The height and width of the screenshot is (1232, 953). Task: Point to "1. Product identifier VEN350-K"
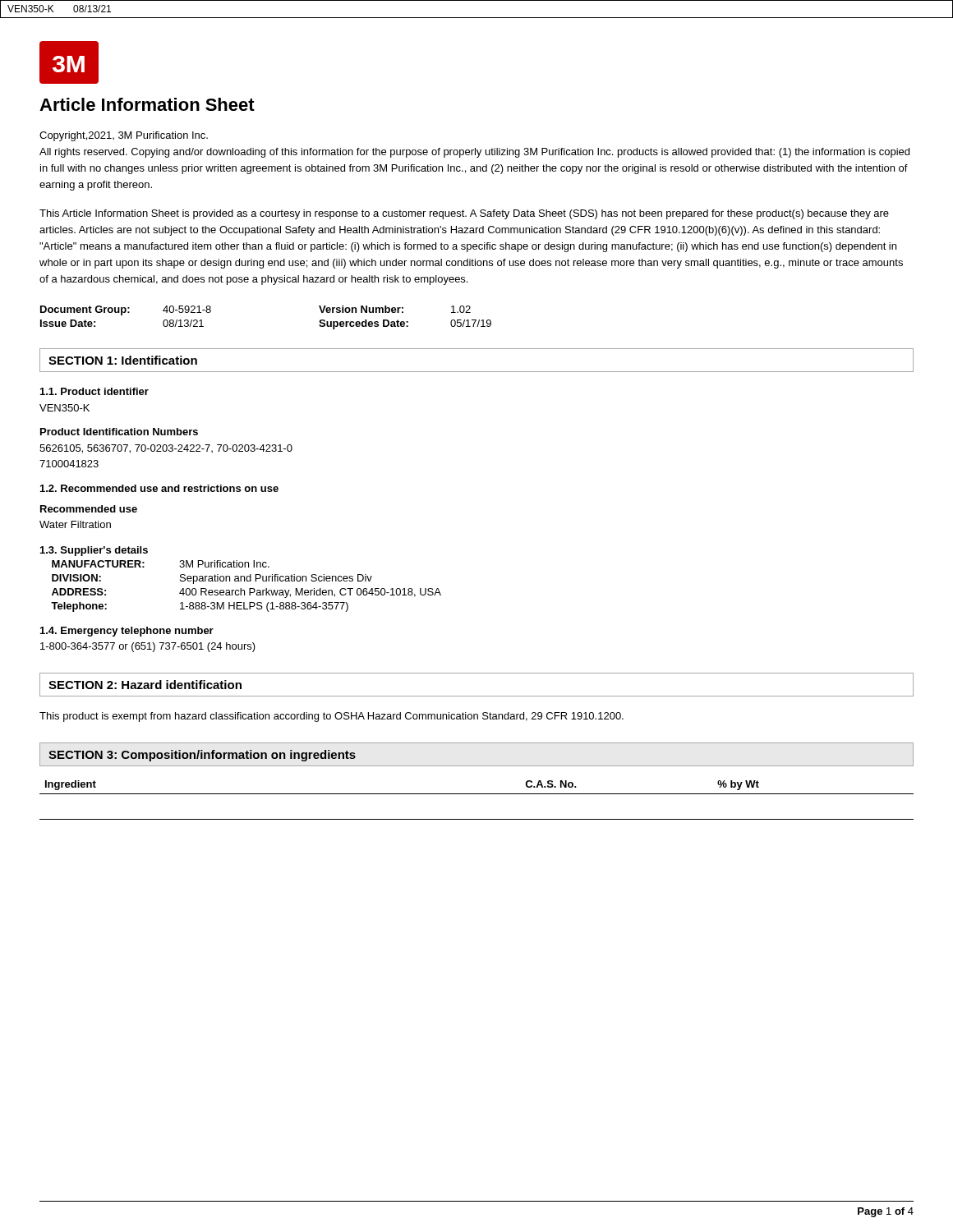[x=94, y=400]
